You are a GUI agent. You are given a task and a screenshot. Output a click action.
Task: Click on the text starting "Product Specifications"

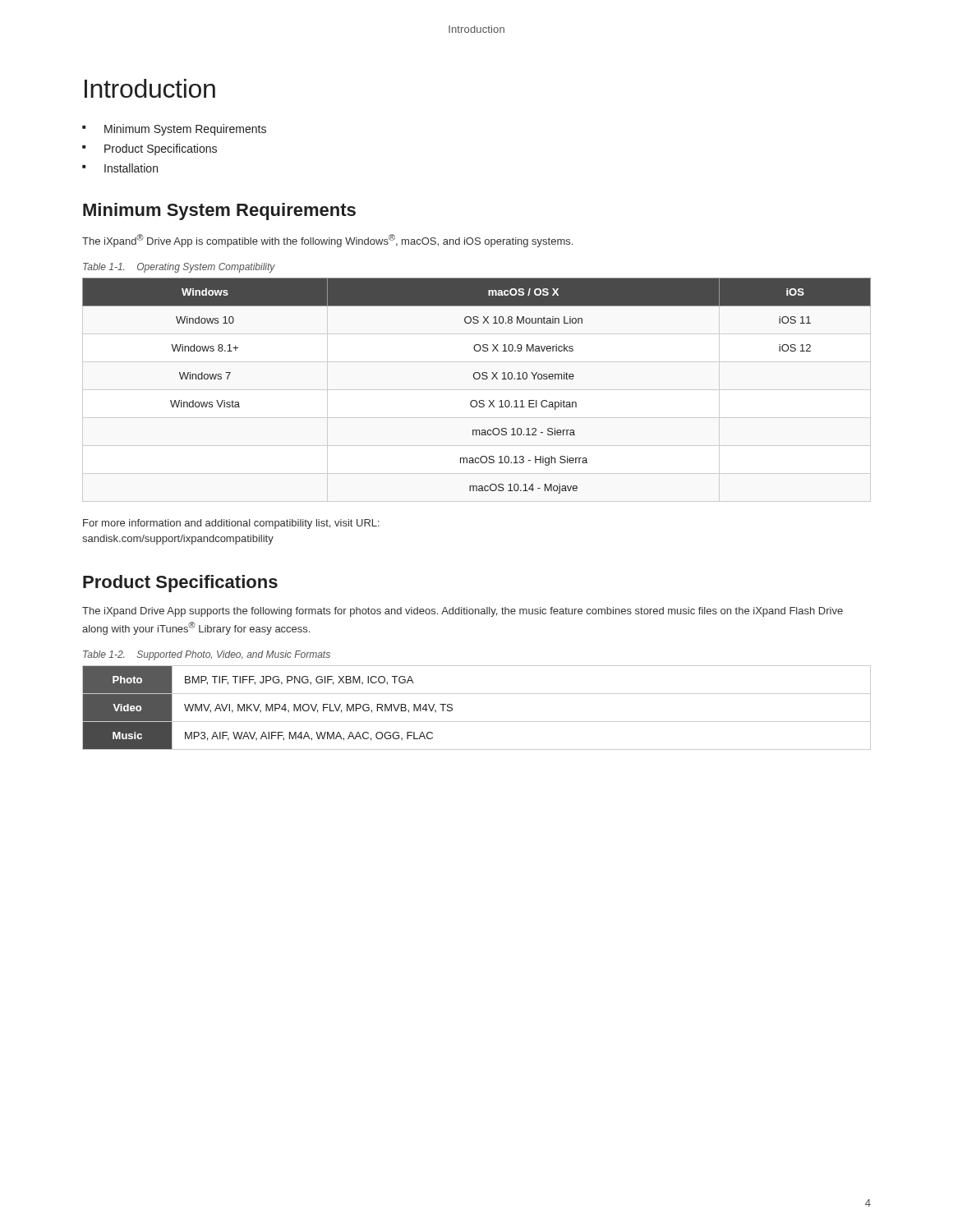pos(180,582)
